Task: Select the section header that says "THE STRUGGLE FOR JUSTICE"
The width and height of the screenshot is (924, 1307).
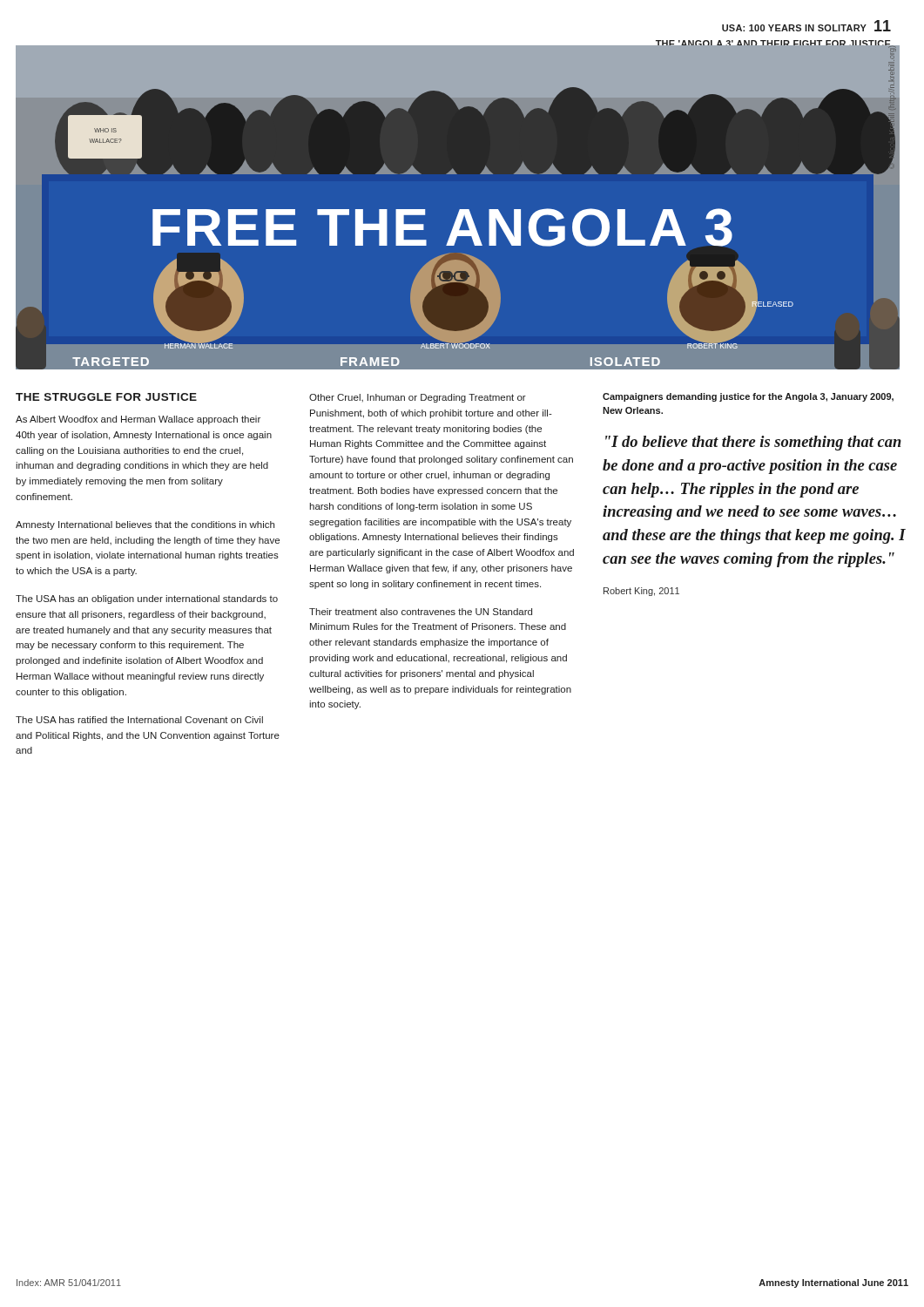Action: point(106,397)
